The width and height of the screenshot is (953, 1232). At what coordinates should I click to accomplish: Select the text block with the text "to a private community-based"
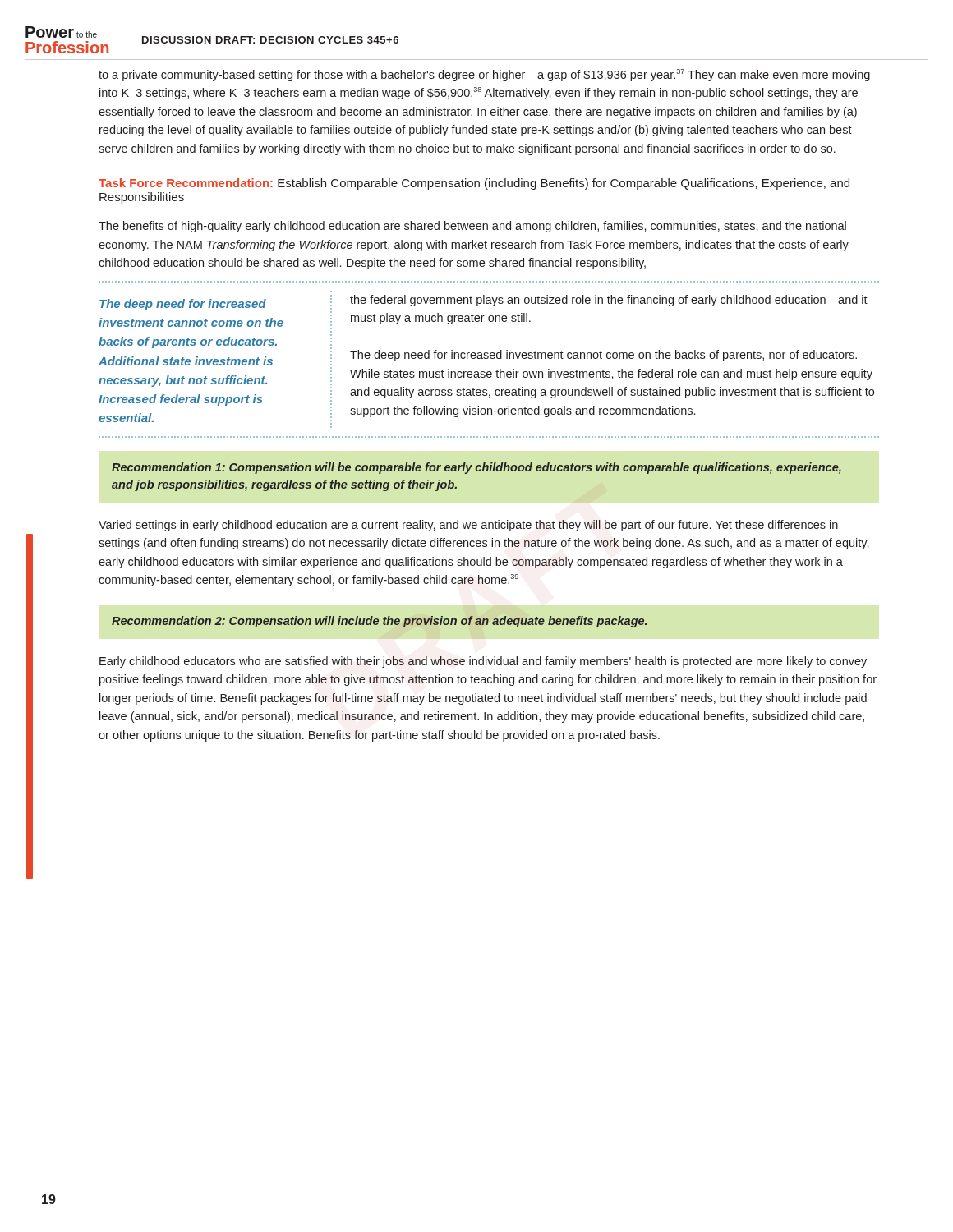(484, 111)
